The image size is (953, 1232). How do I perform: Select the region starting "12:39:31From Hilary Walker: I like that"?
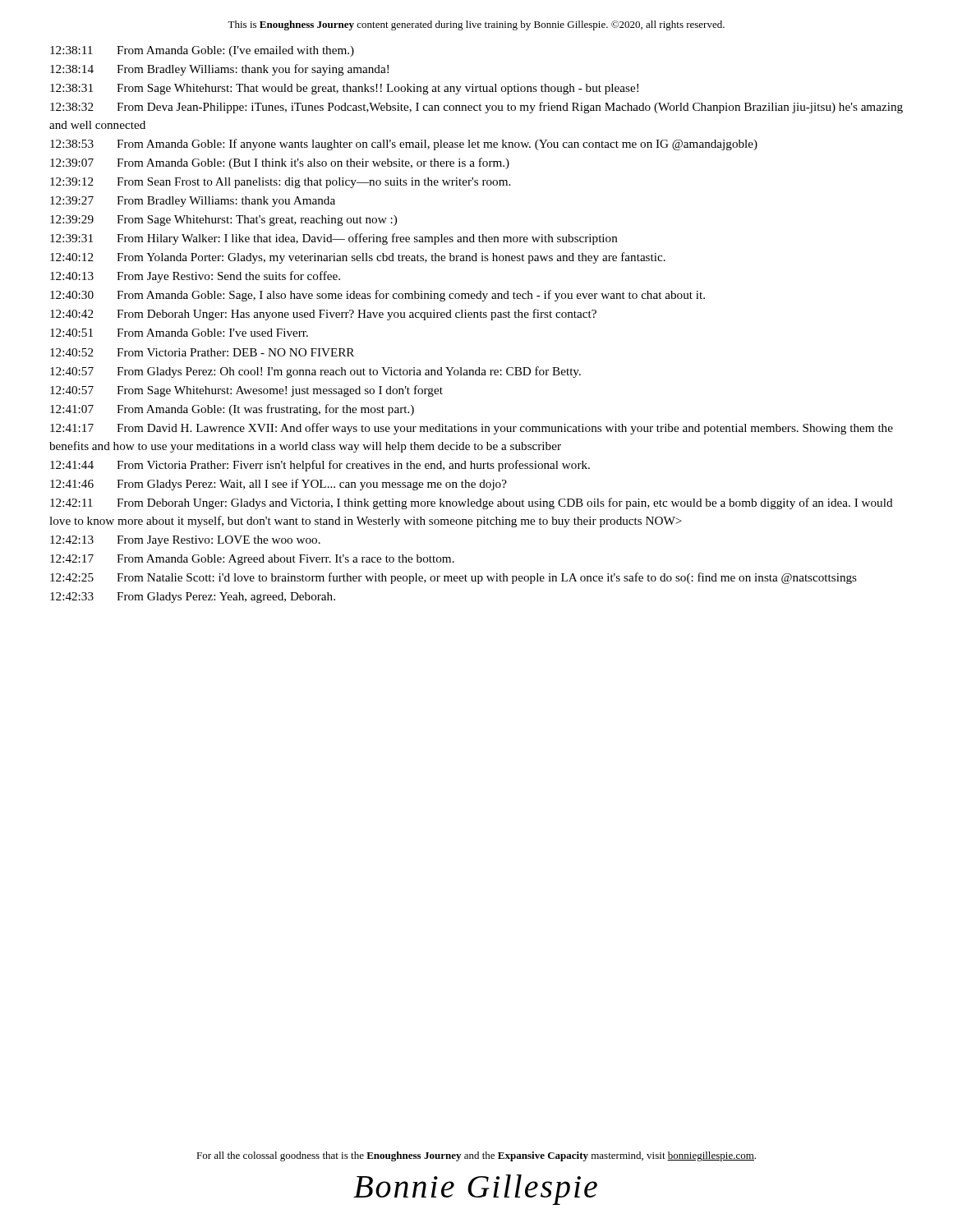pos(333,238)
